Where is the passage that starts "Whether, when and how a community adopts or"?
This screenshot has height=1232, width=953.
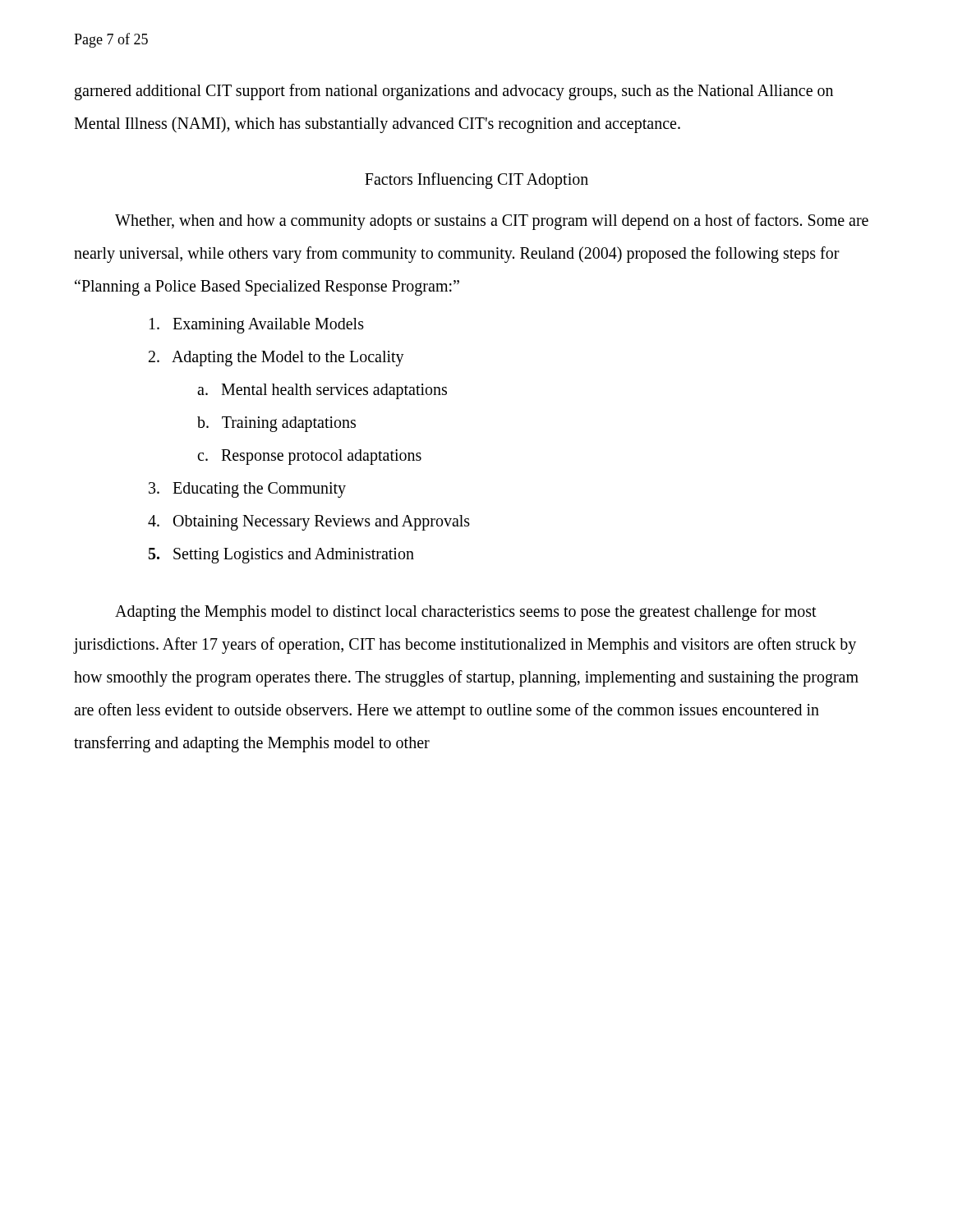[471, 253]
